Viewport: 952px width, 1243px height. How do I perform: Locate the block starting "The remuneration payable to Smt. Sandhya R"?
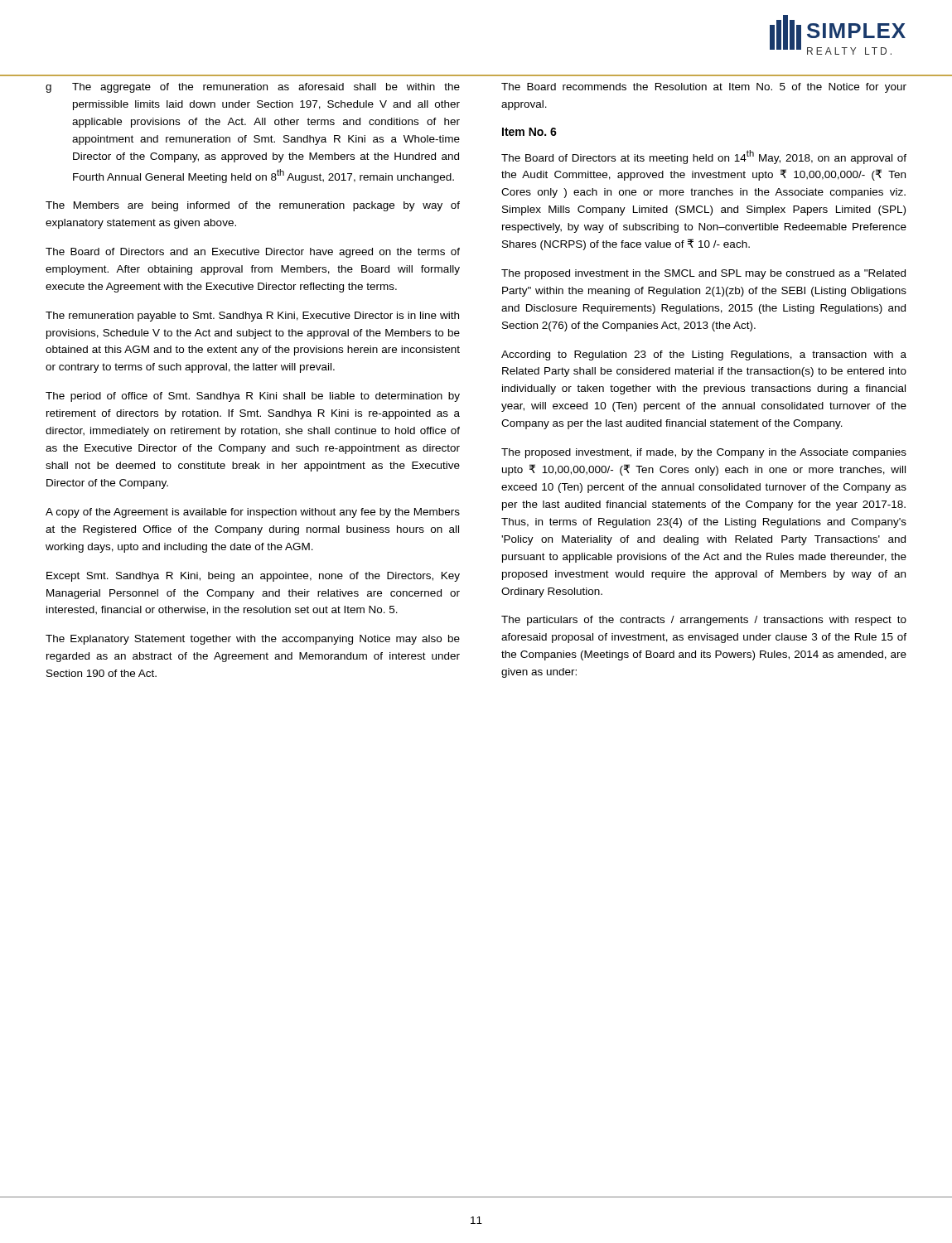[x=253, y=341]
